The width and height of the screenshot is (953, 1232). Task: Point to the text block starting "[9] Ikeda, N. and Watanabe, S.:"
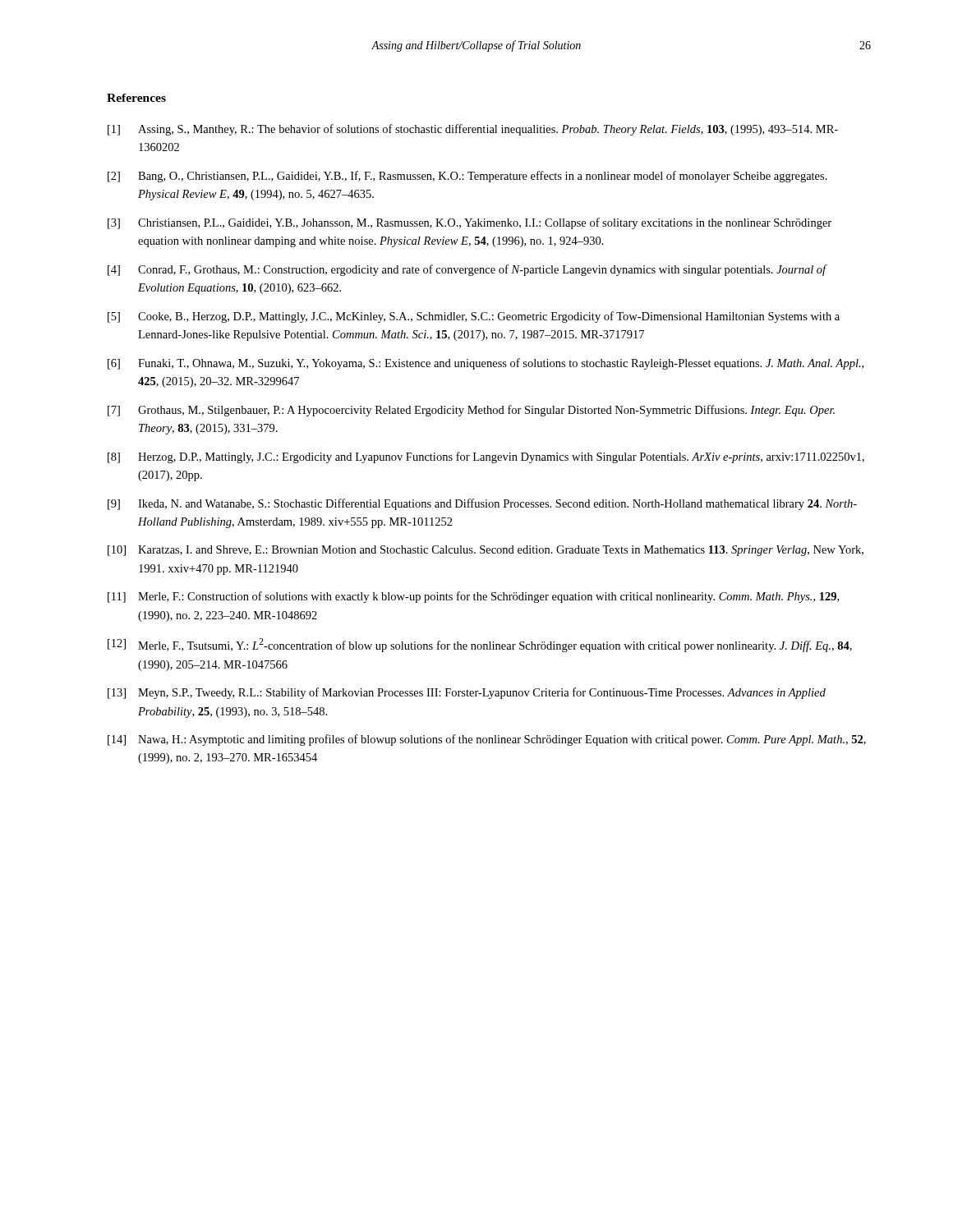[x=489, y=513]
